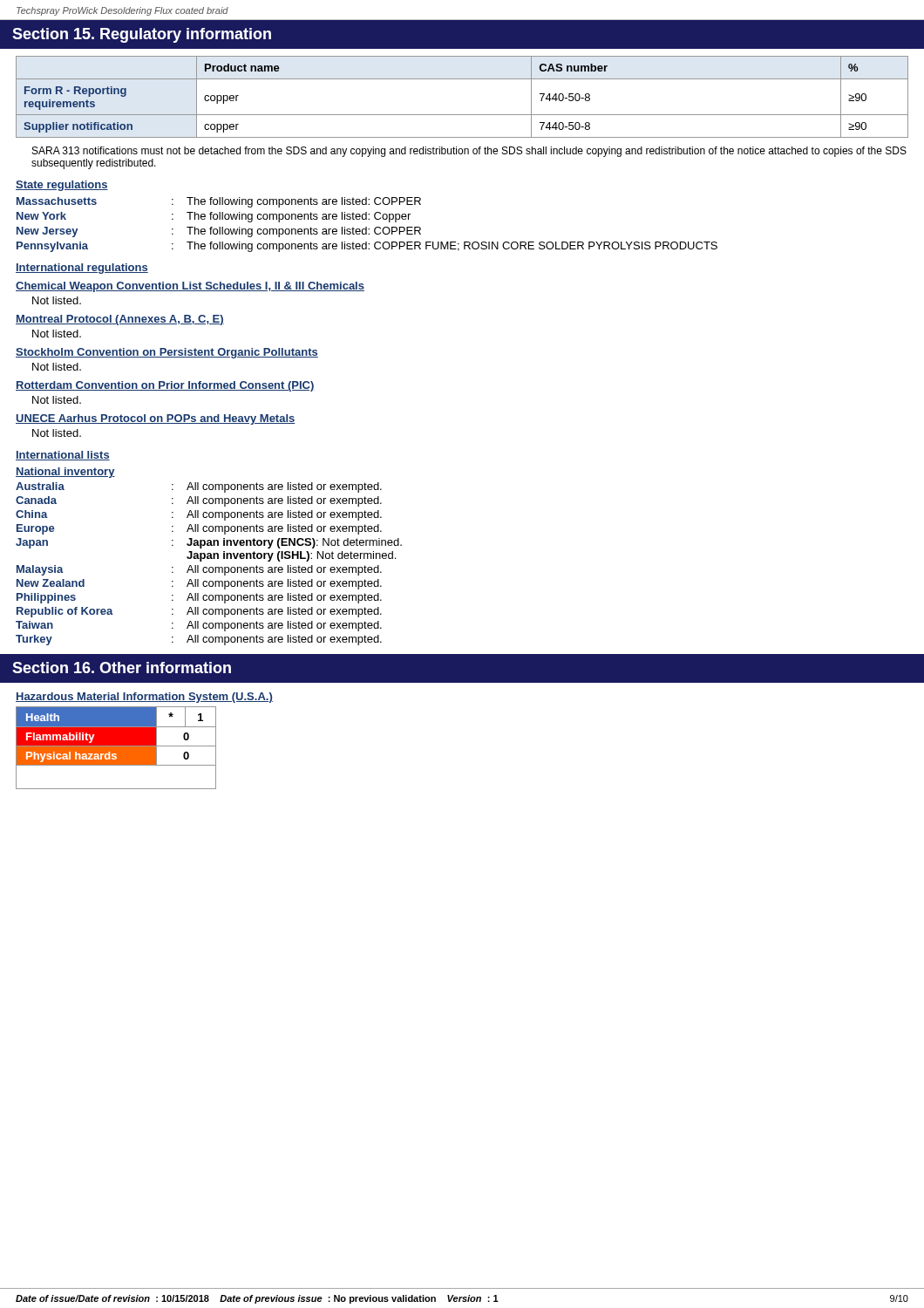
Task: Click on the block starting "Canada : All components"
Action: [199, 501]
